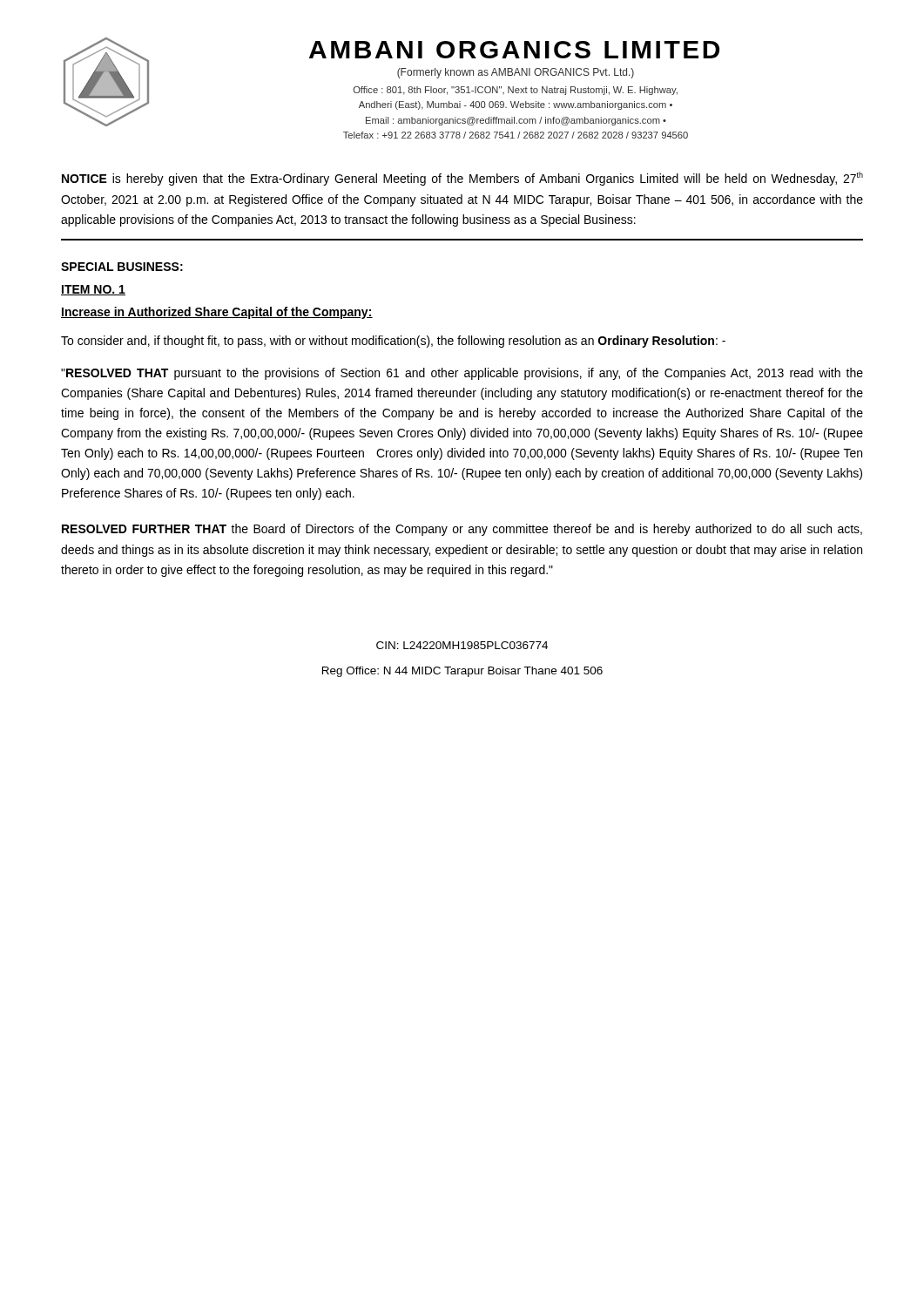Point to the element starting "RESOLVED FURTHER THAT the Board of Directors"
Viewport: 924px width, 1307px height.
click(x=462, y=549)
